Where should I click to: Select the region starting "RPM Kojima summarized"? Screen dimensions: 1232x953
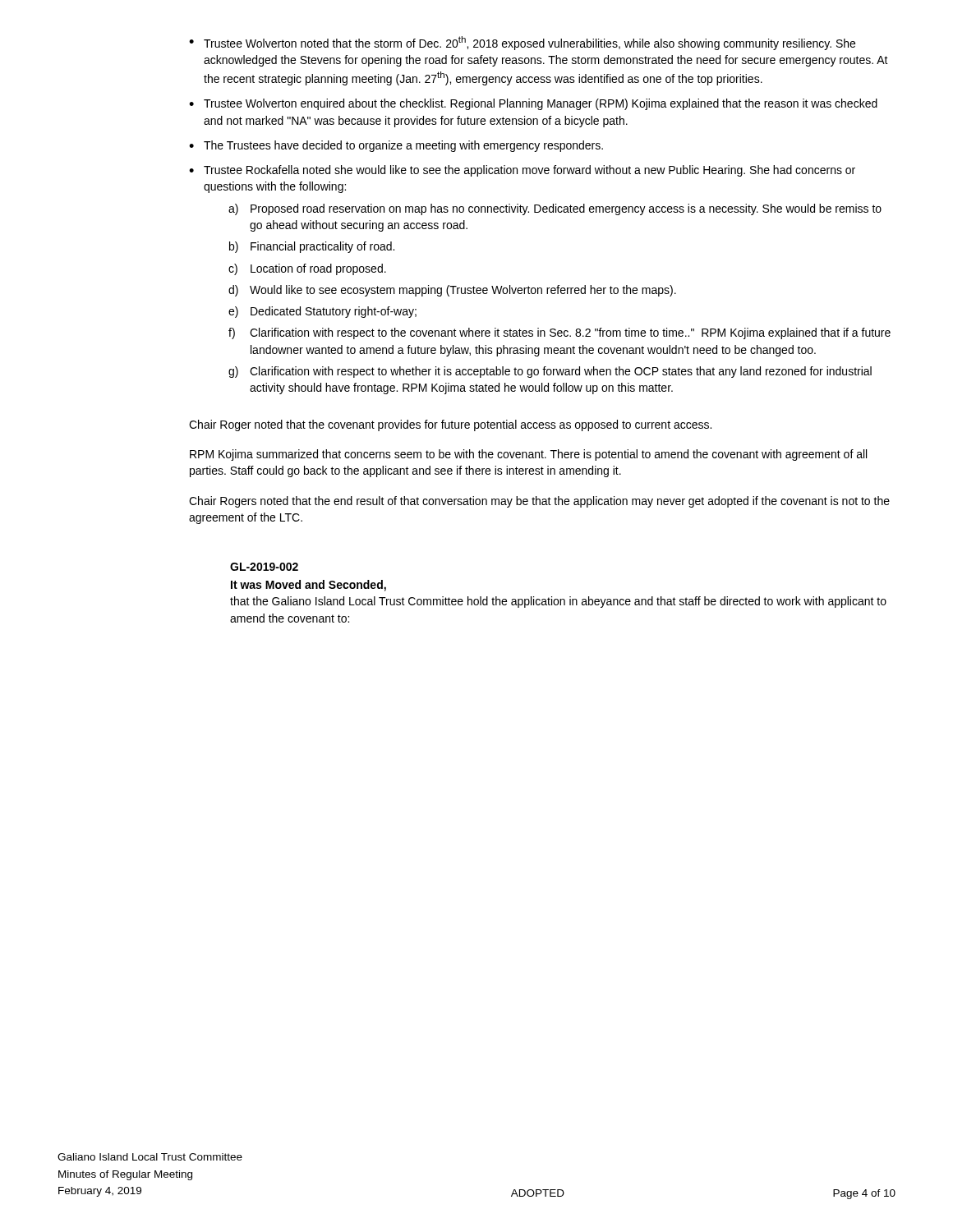pyautogui.click(x=528, y=462)
